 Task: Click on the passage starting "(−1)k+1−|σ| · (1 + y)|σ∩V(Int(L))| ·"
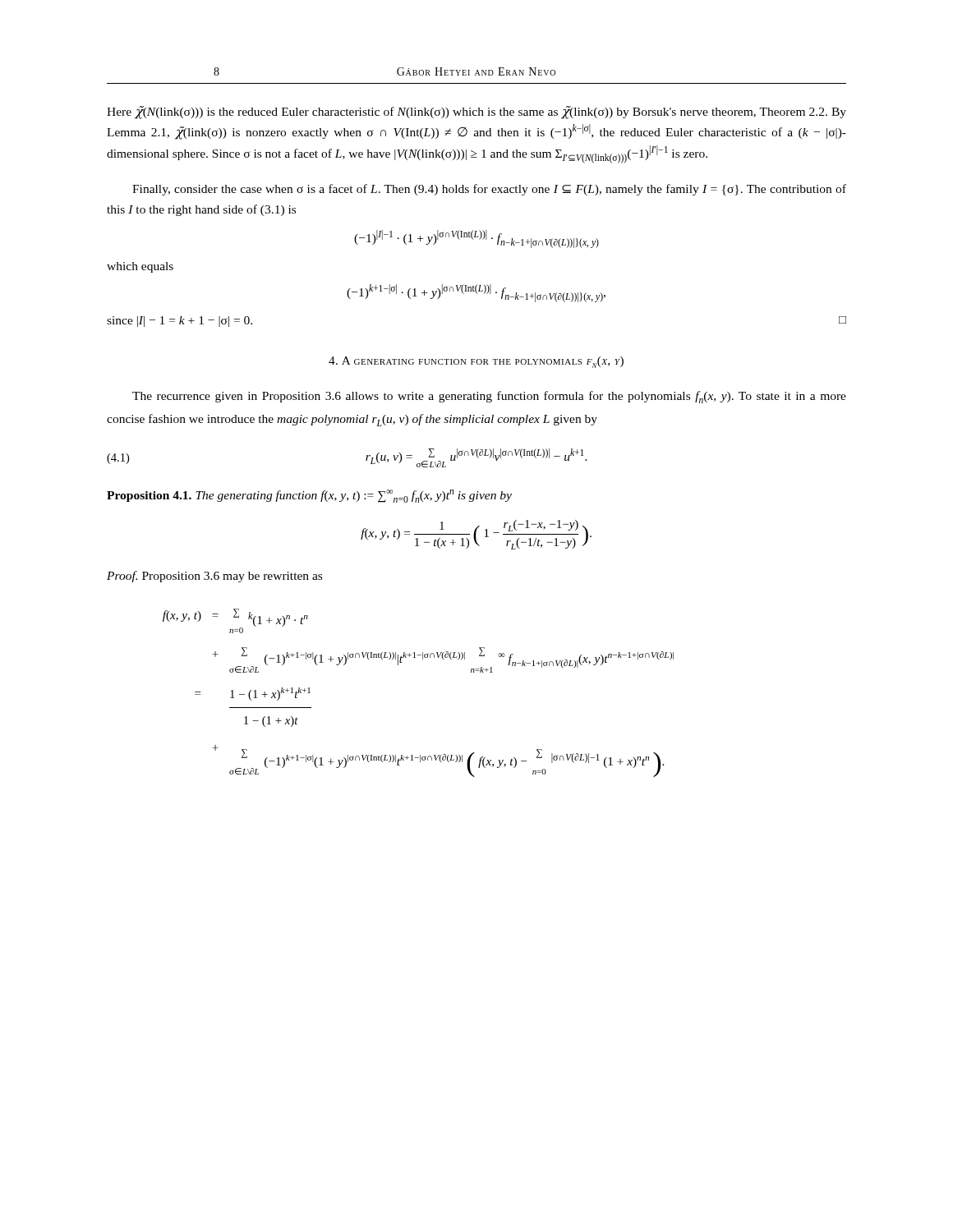[476, 293]
